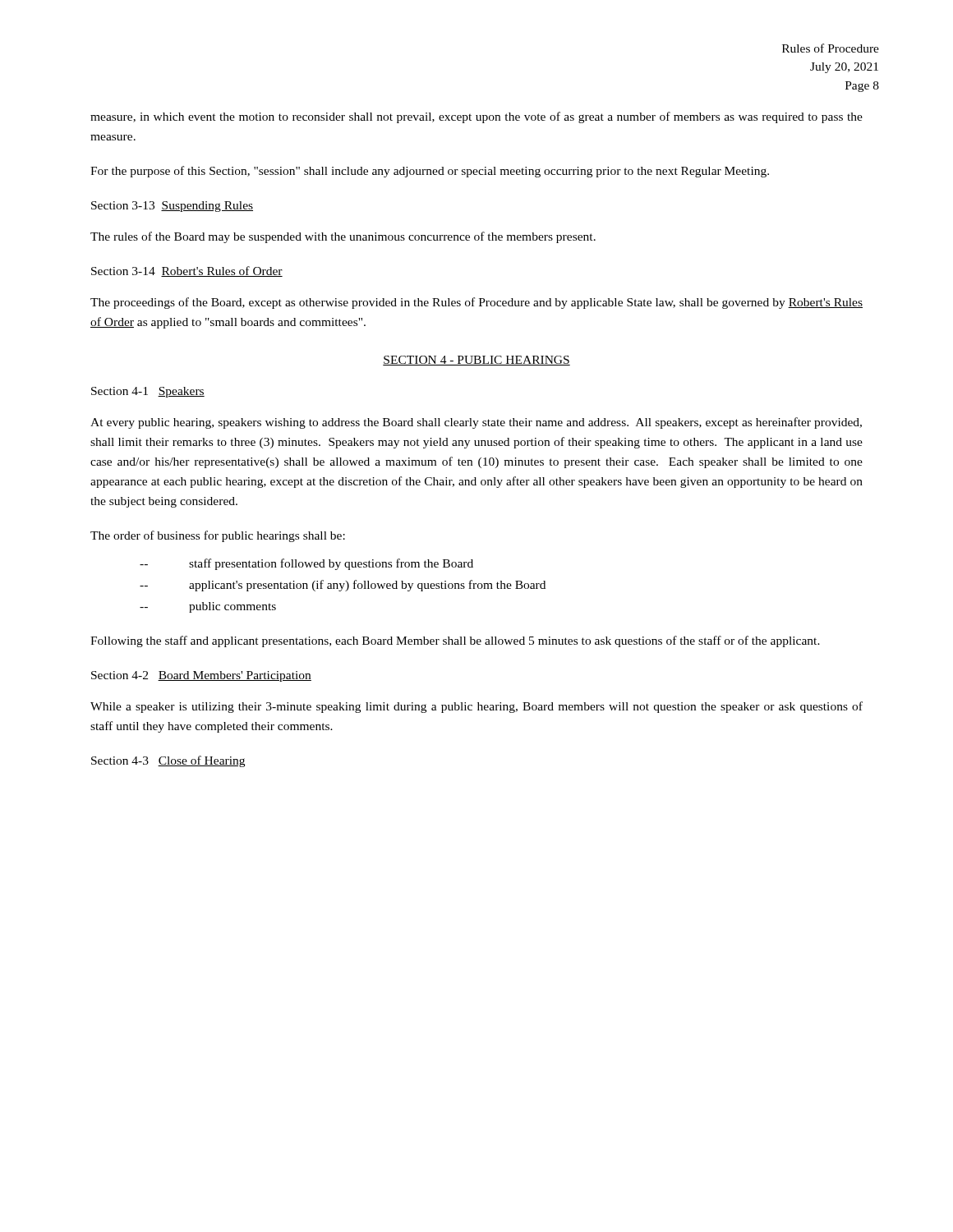Click where it says "Section 4-2 Board Members' Participation"

[201, 675]
